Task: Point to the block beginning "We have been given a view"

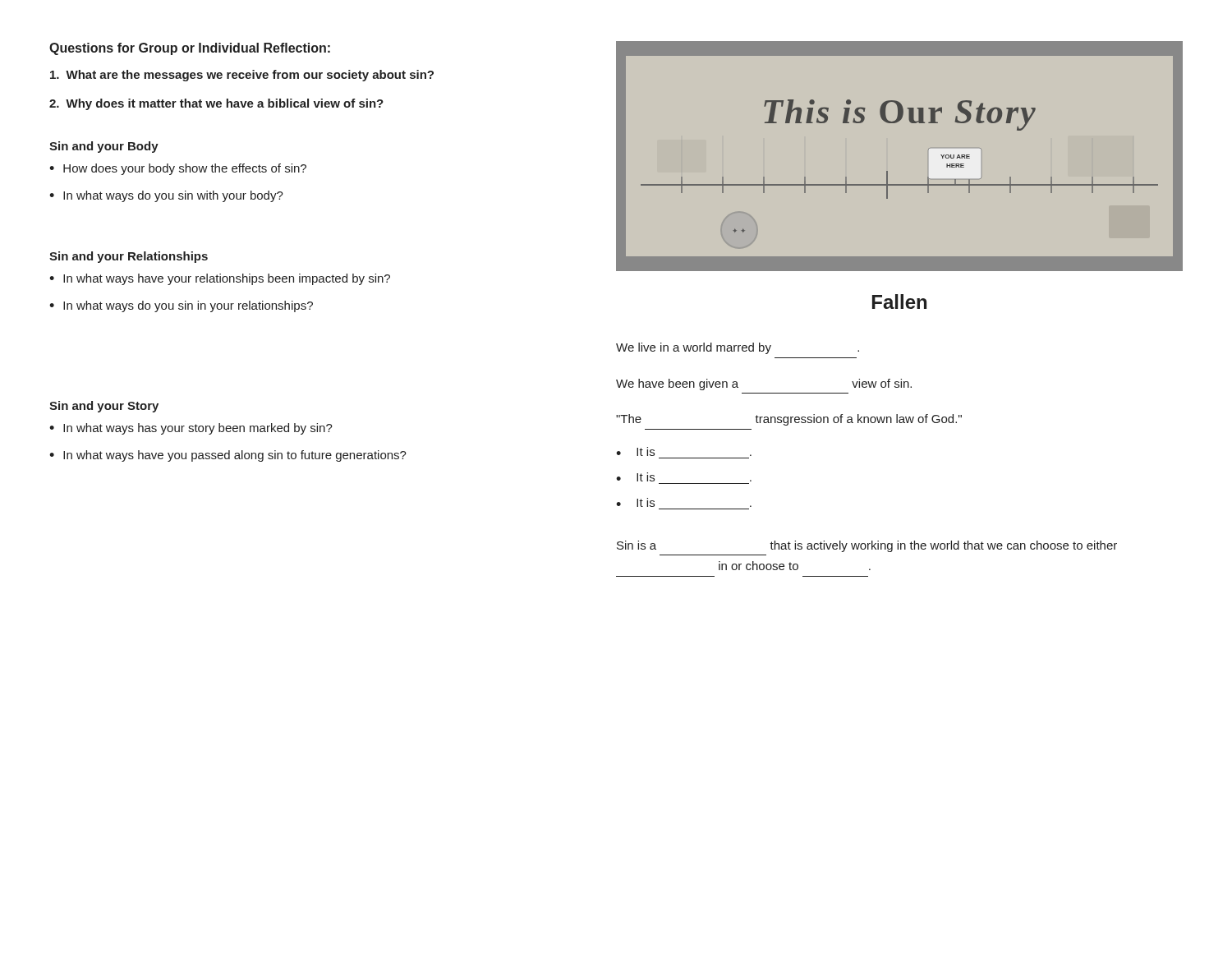Action: [x=764, y=385]
